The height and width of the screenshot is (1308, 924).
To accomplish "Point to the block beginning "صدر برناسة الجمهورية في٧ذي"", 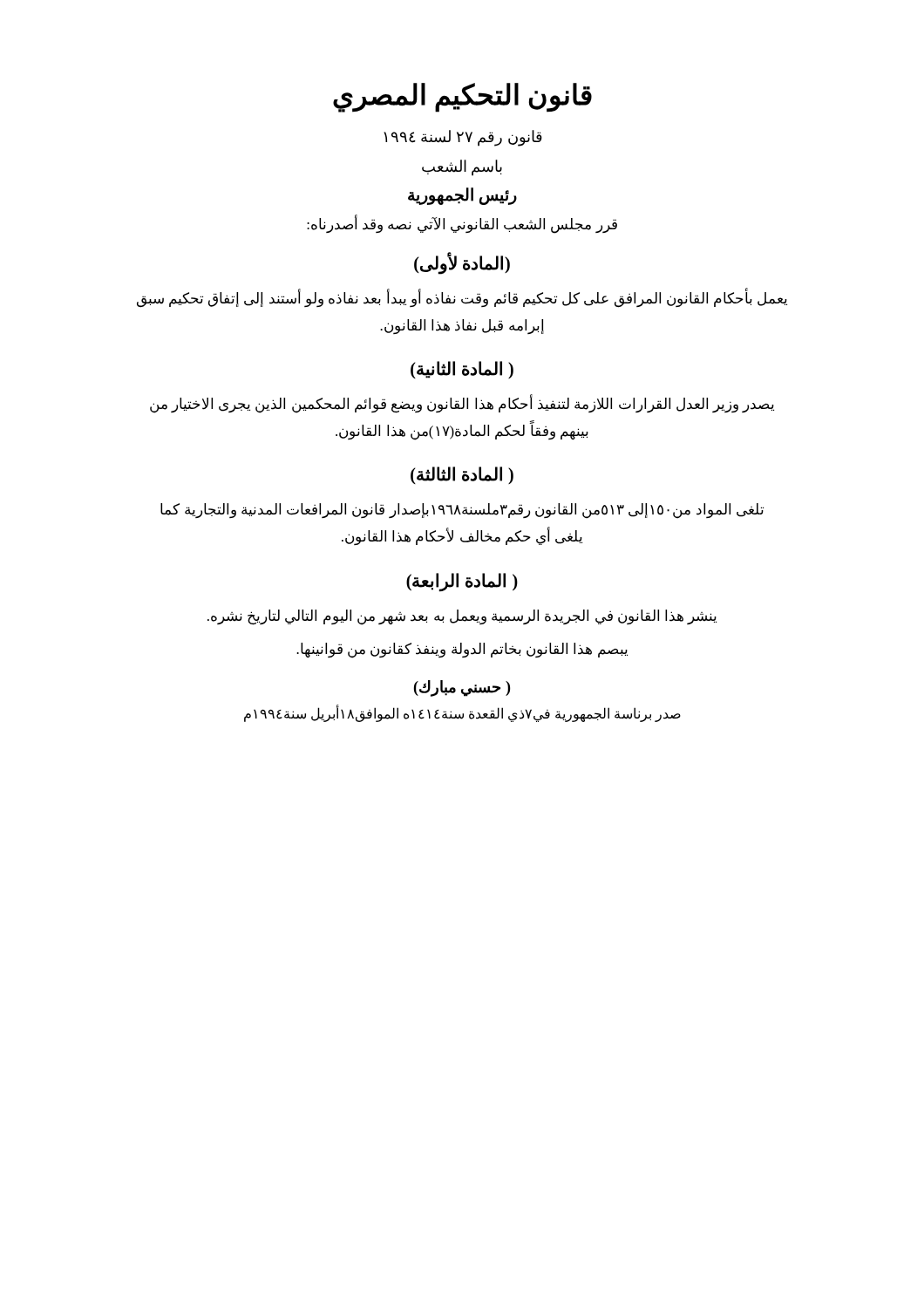I will (462, 714).
